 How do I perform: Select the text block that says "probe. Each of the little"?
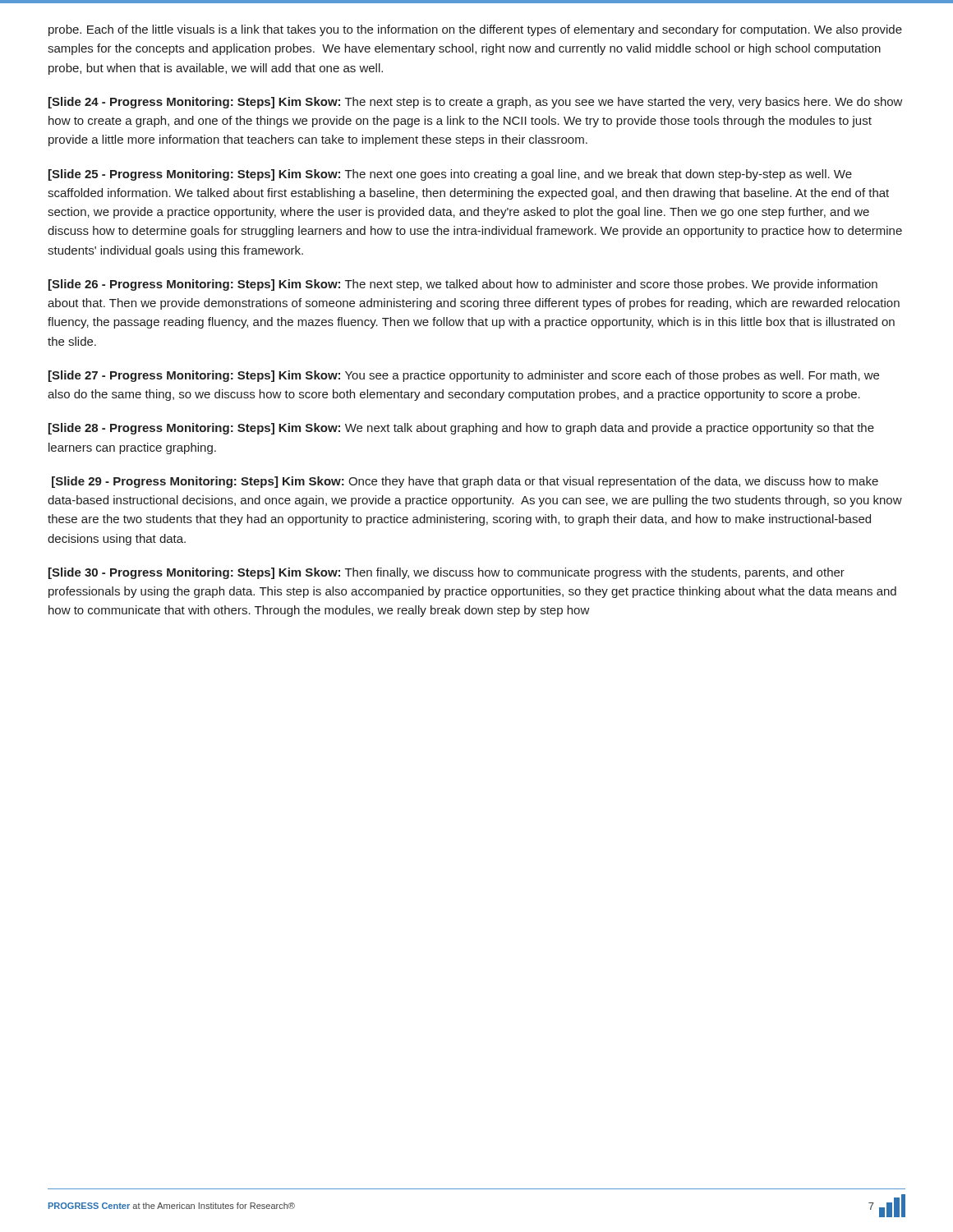[475, 48]
